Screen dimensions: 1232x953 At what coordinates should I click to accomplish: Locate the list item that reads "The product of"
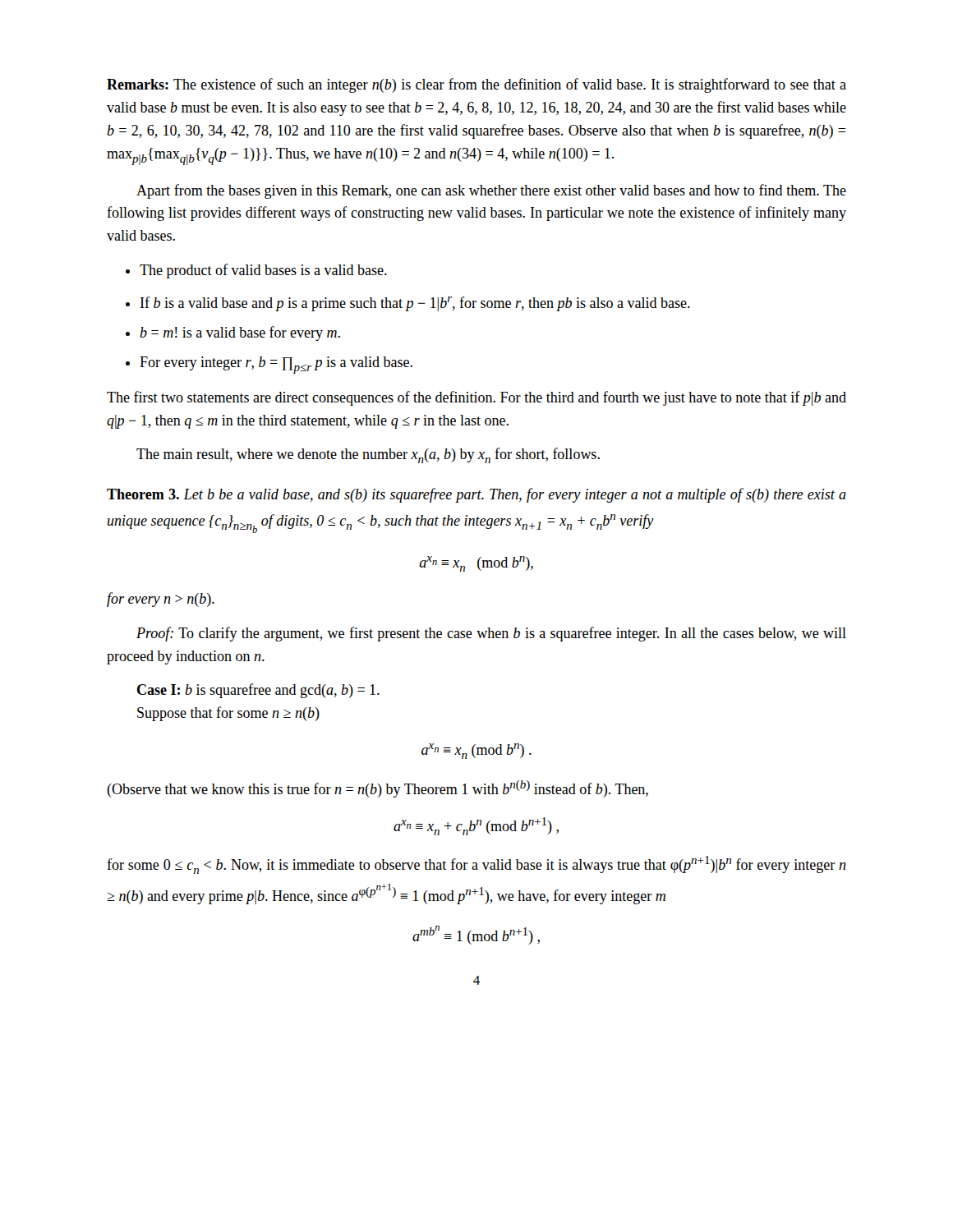pyautogui.click(x=263, y=271)
